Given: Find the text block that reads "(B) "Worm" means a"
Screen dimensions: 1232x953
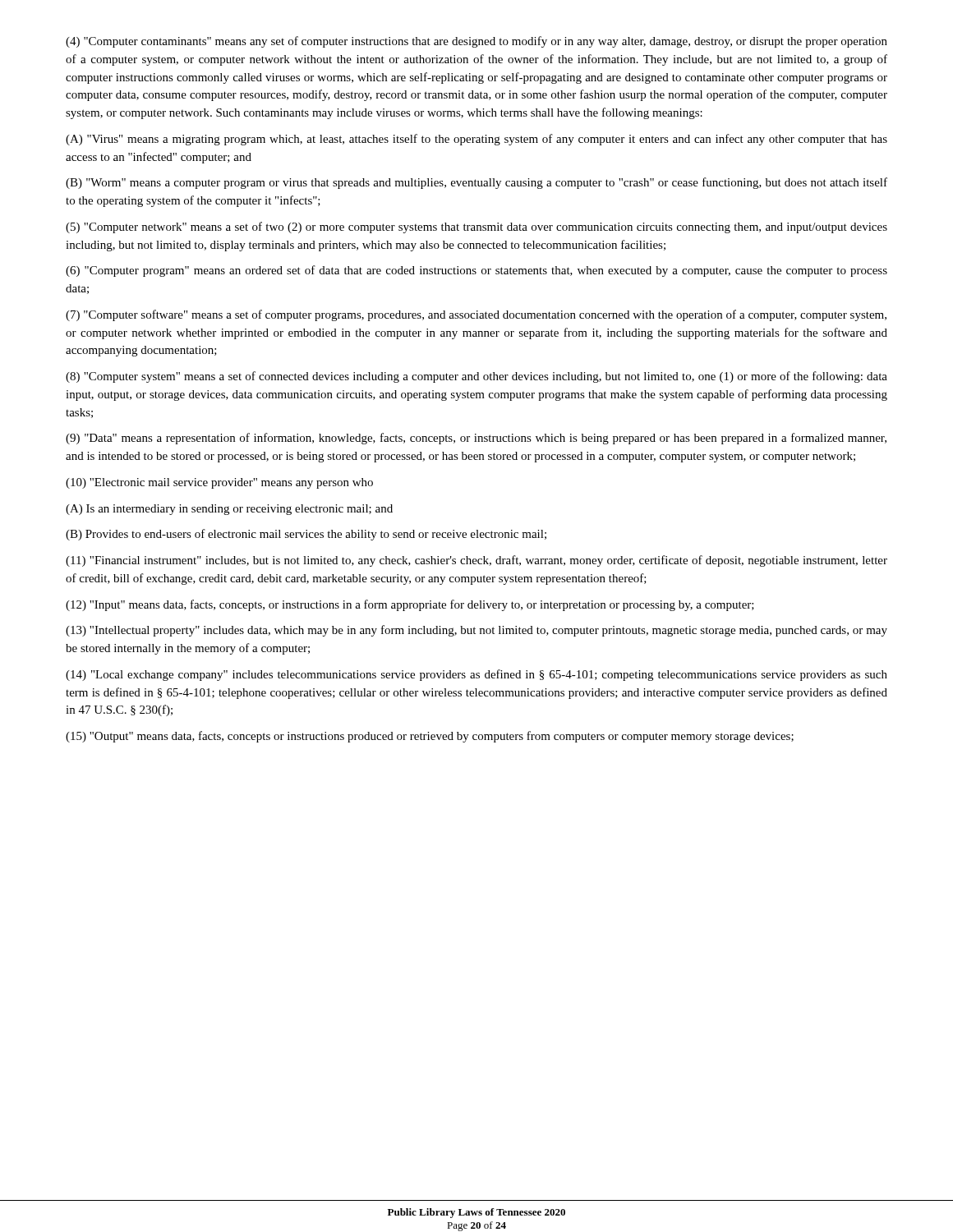Looking at the screenshot, I should (476, 191).
